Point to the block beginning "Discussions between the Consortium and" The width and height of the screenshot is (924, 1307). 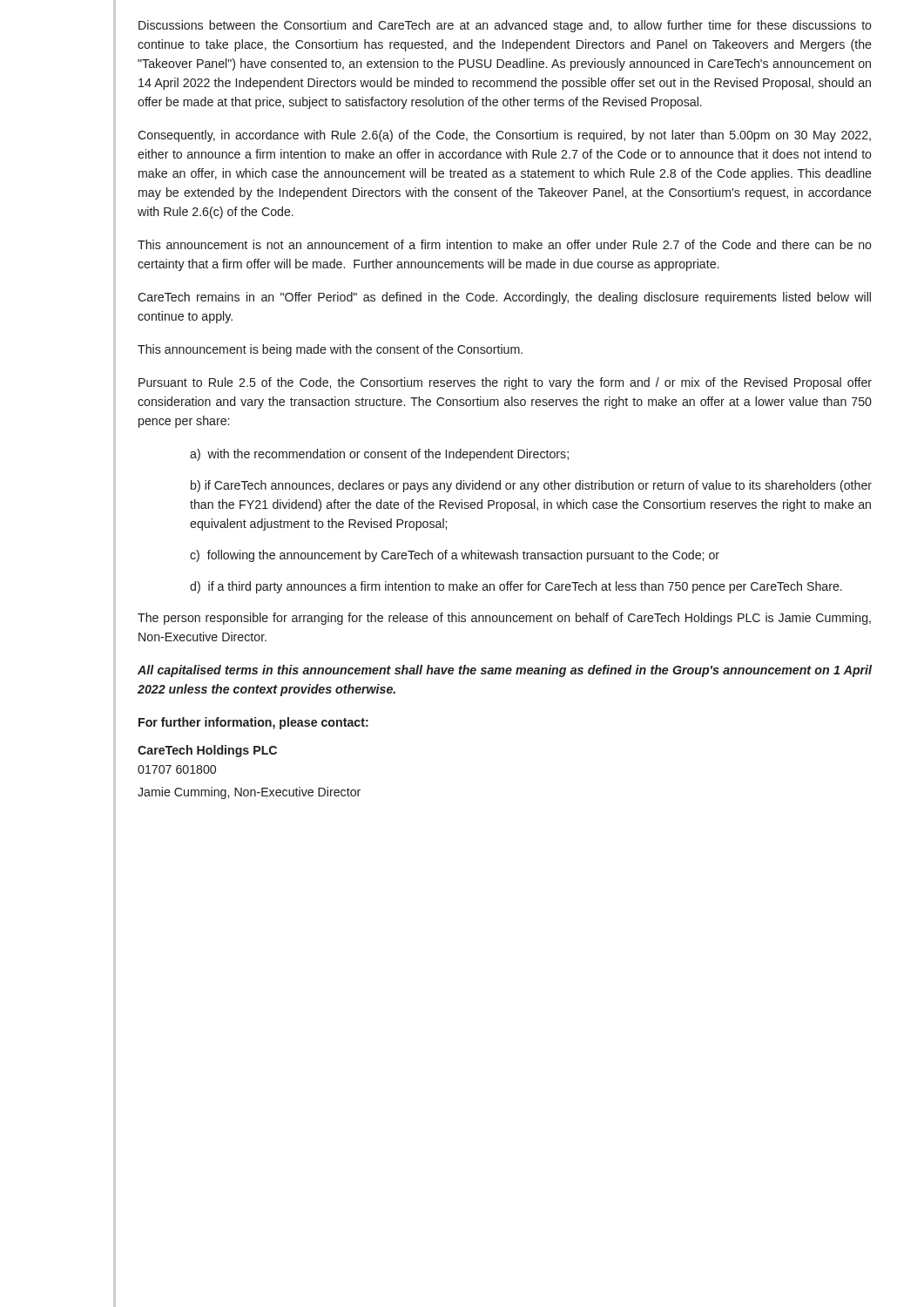tap(505, 64)
